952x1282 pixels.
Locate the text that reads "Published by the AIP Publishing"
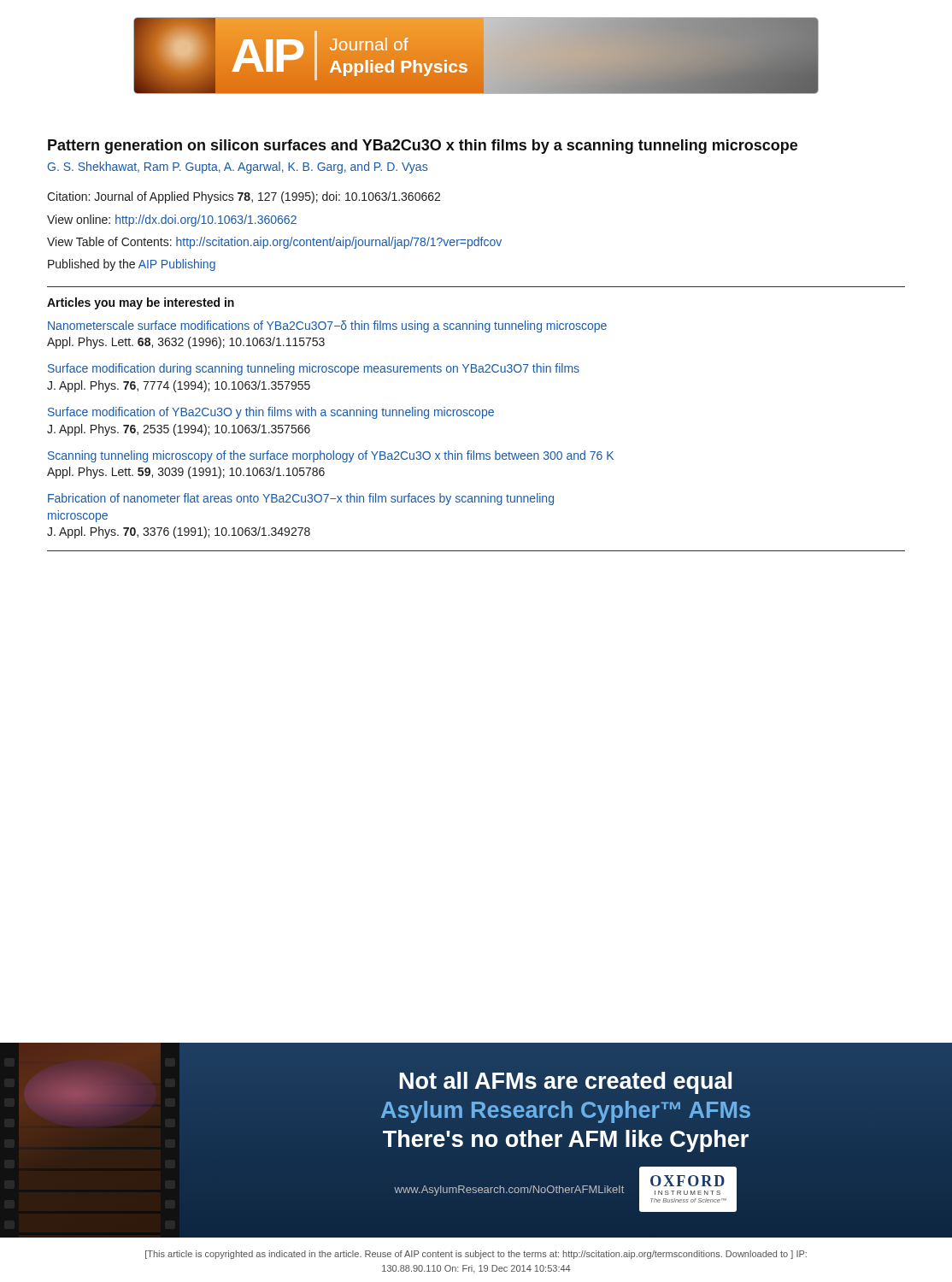[x=131, y=264]
